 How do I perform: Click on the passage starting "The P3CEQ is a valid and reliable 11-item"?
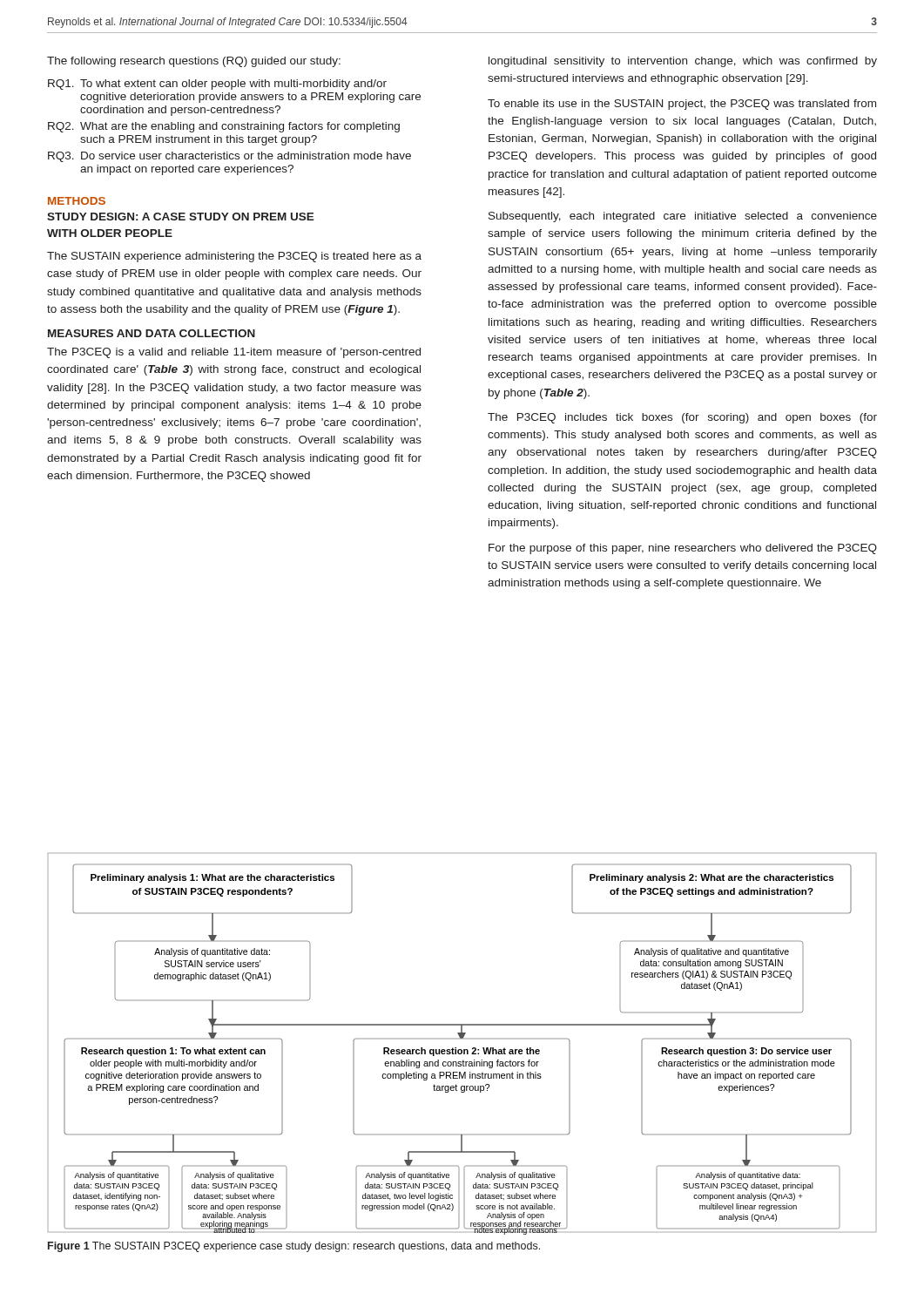[x=234, y=414]
